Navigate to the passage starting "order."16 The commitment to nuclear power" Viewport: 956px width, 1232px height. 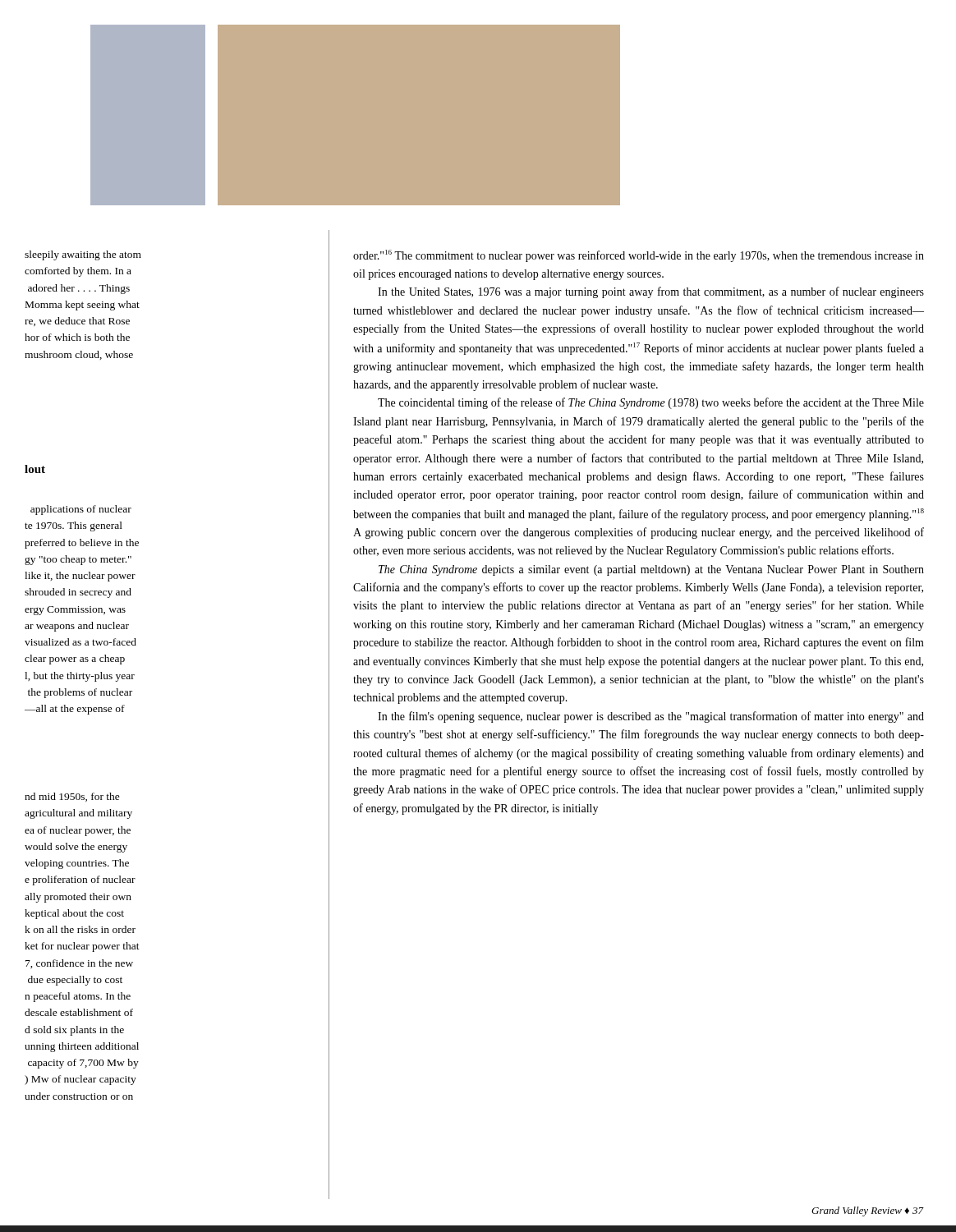pos(639,532)
